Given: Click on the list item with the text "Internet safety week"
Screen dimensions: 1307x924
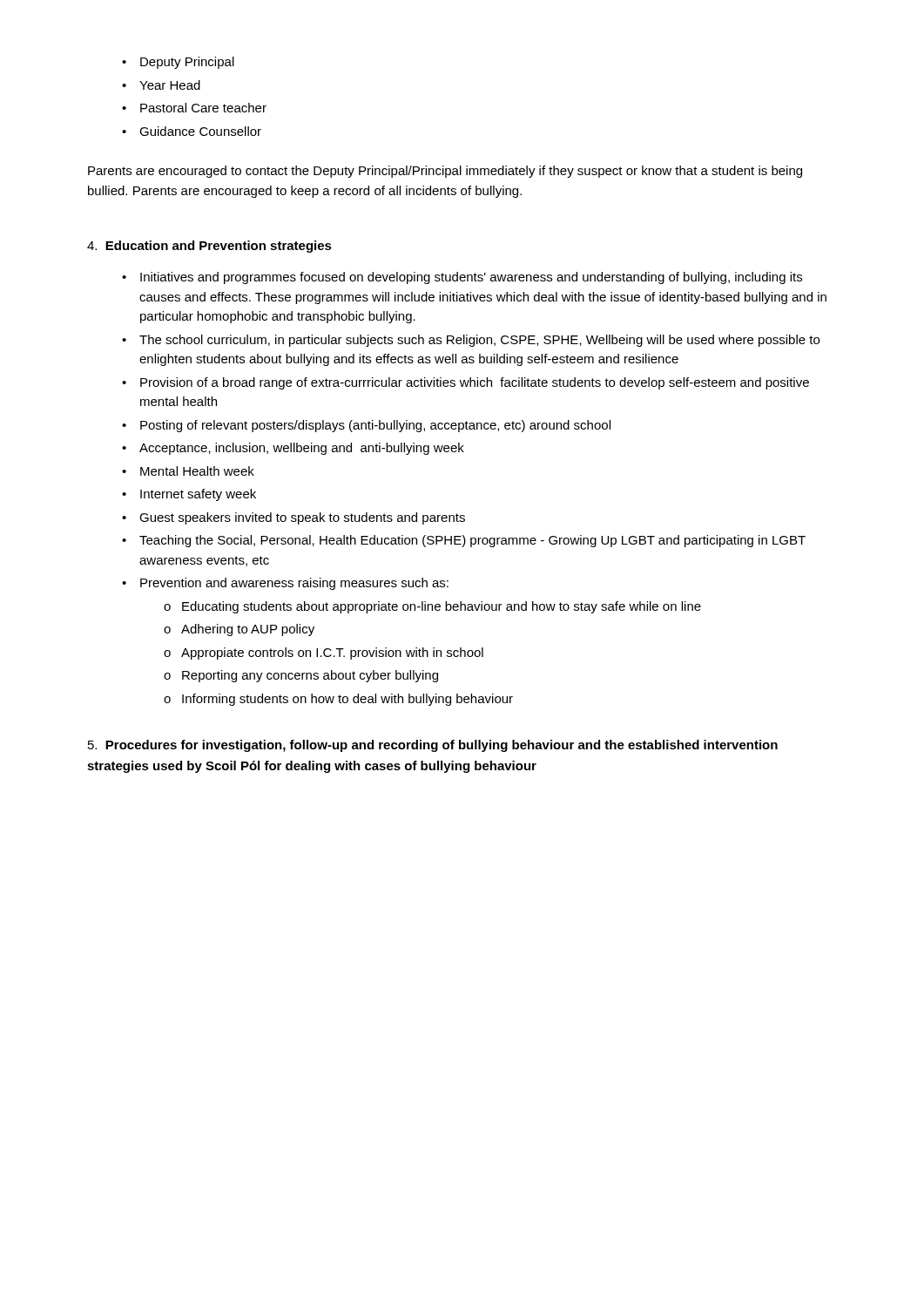Looking at the screenshot, I should point(189,495).
